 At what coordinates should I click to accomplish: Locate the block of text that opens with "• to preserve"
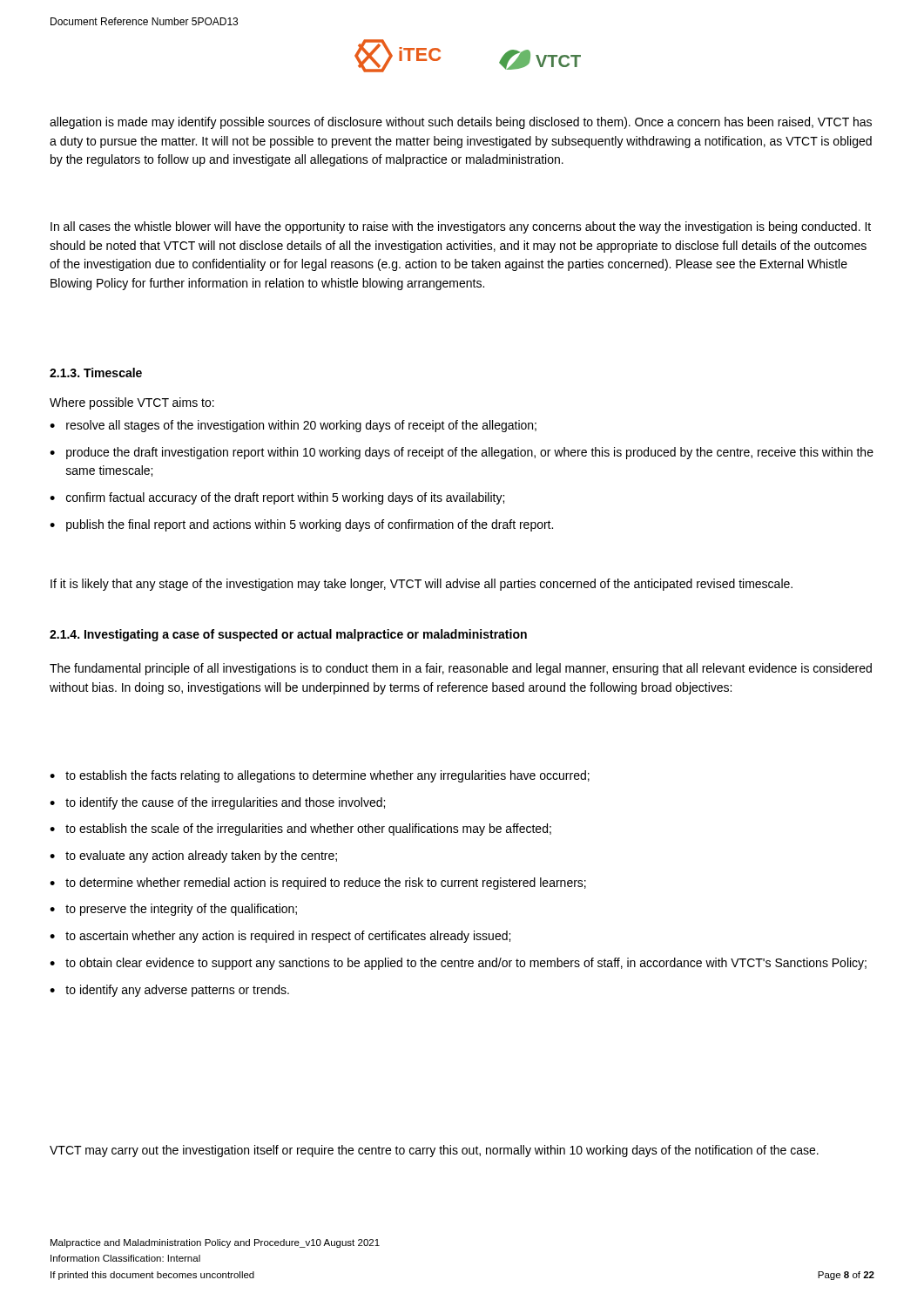pos(174,910)
